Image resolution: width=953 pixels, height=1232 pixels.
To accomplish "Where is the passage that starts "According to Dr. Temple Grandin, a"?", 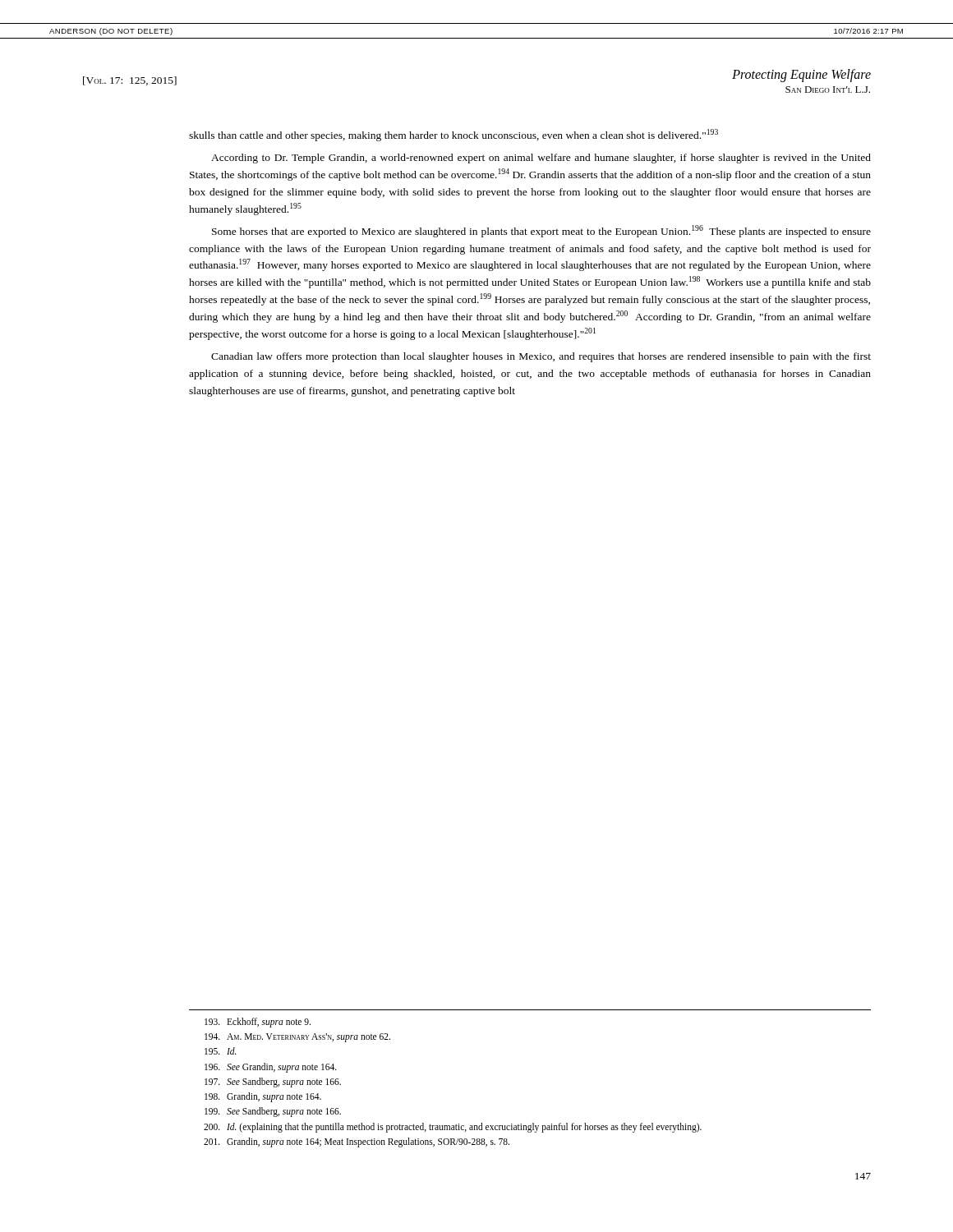I will coord(530,183).
